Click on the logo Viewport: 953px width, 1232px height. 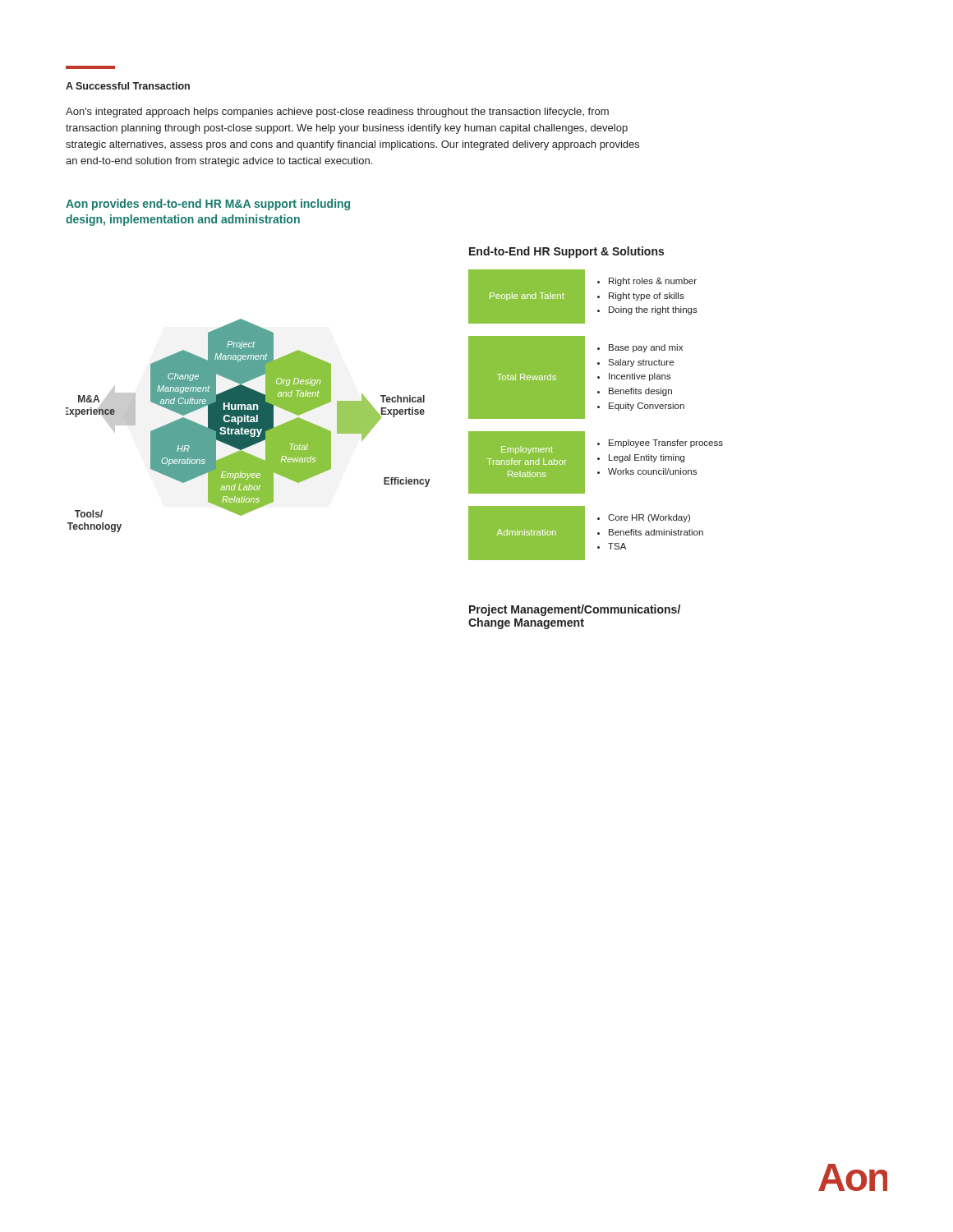[x=850, y=1175]
